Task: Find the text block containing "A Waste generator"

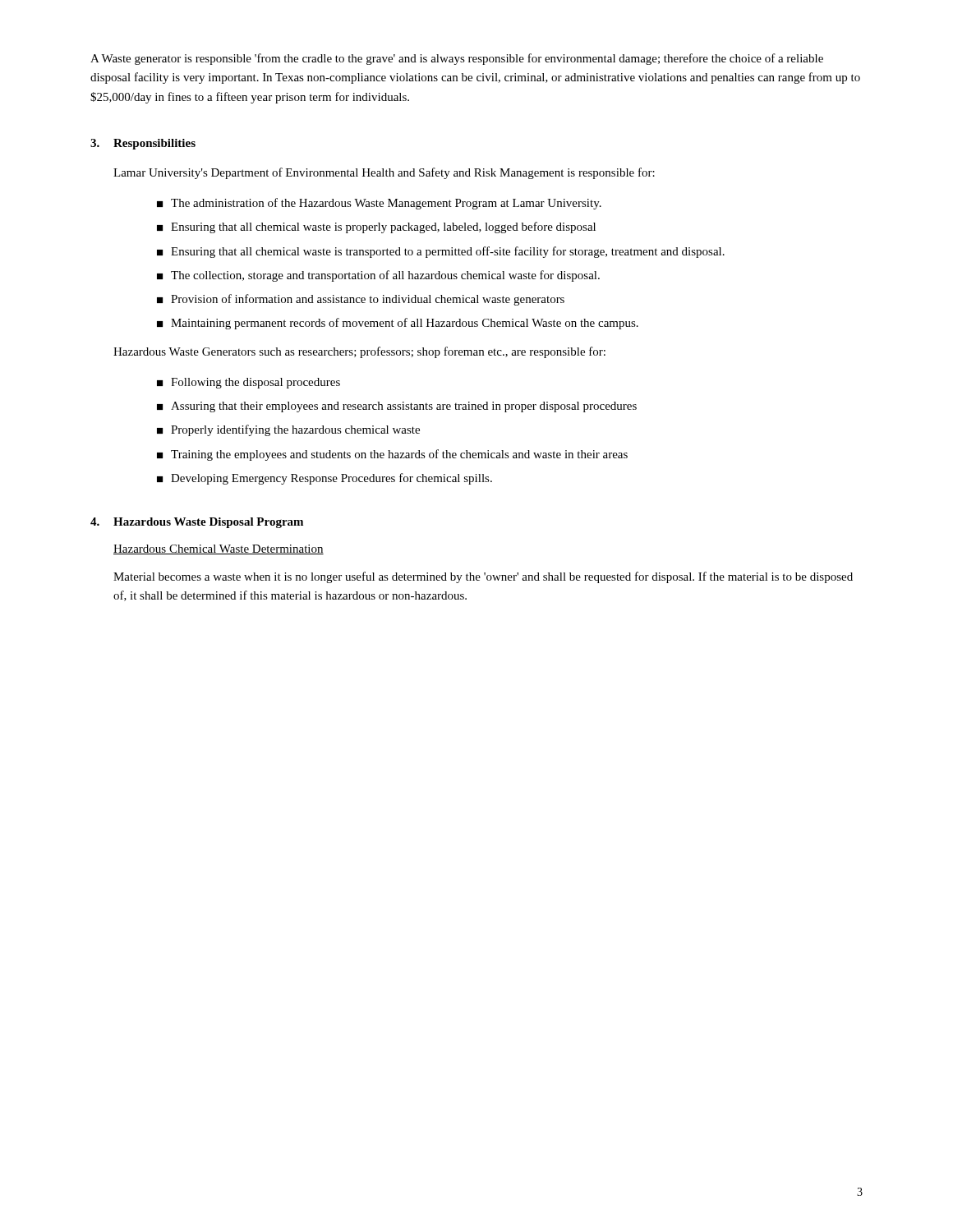Action: pos(475,77)
